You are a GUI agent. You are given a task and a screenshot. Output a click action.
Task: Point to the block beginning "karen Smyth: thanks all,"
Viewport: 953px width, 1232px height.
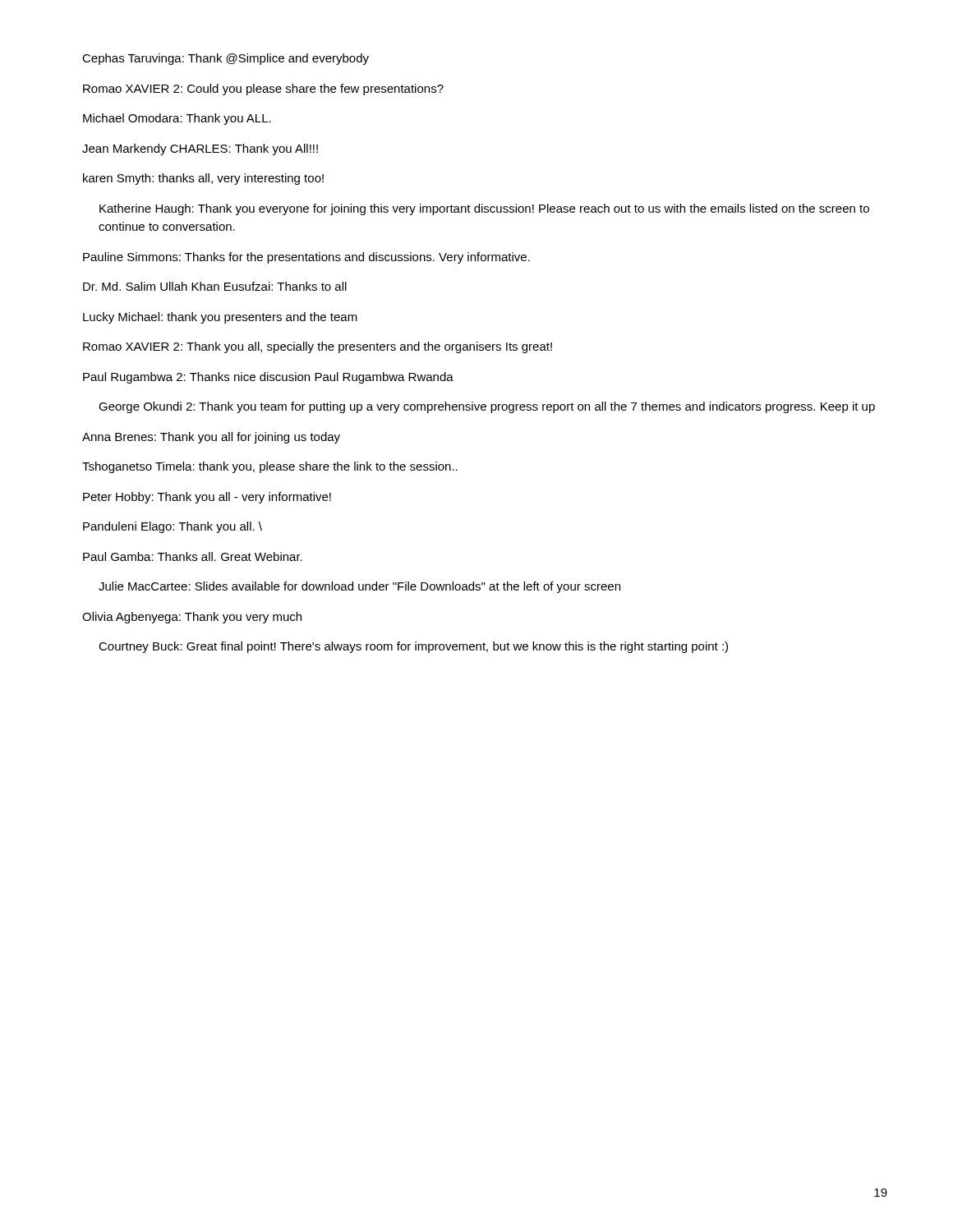coord(203,178)
